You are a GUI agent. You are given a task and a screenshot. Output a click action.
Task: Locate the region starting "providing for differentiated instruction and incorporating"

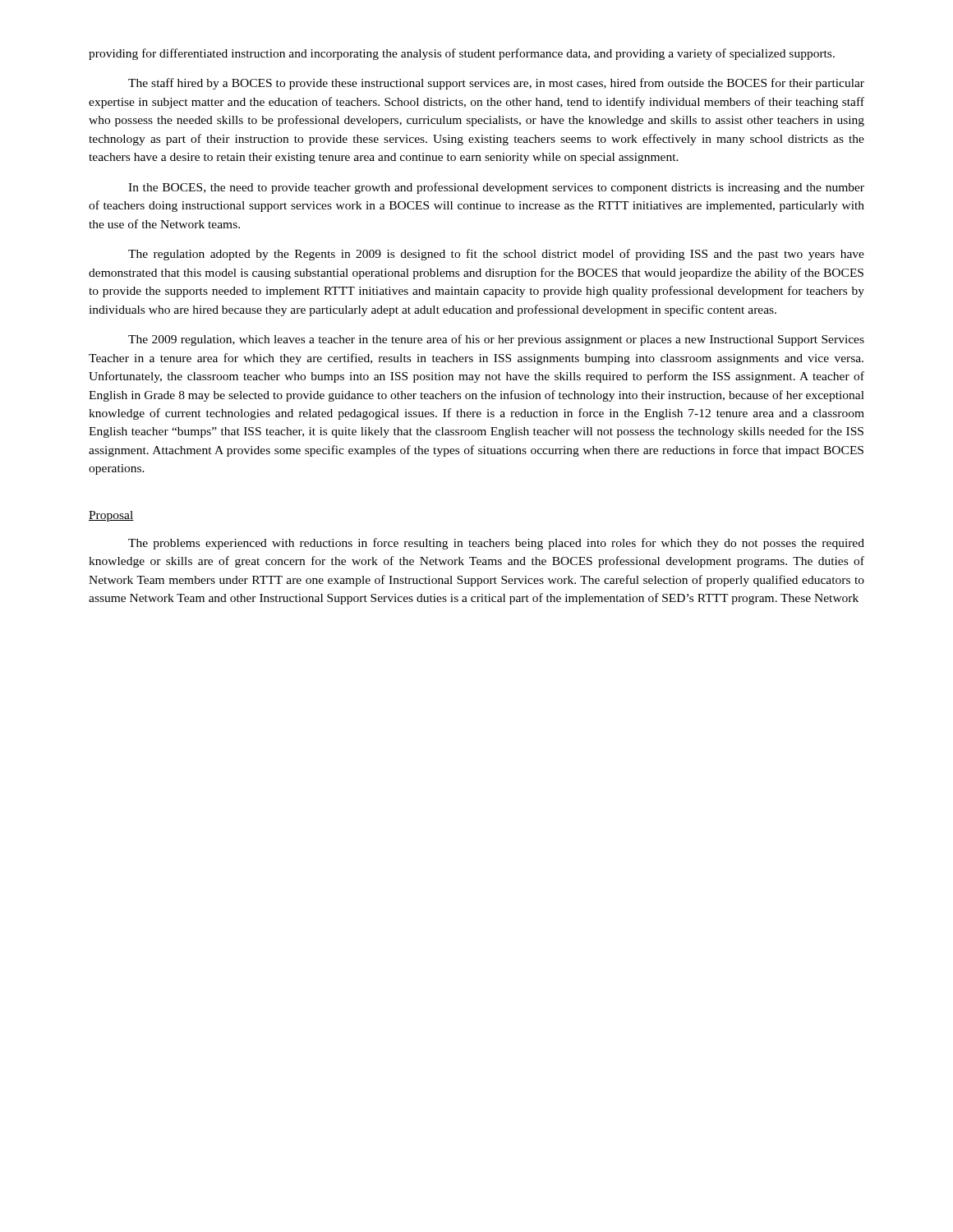462,53
